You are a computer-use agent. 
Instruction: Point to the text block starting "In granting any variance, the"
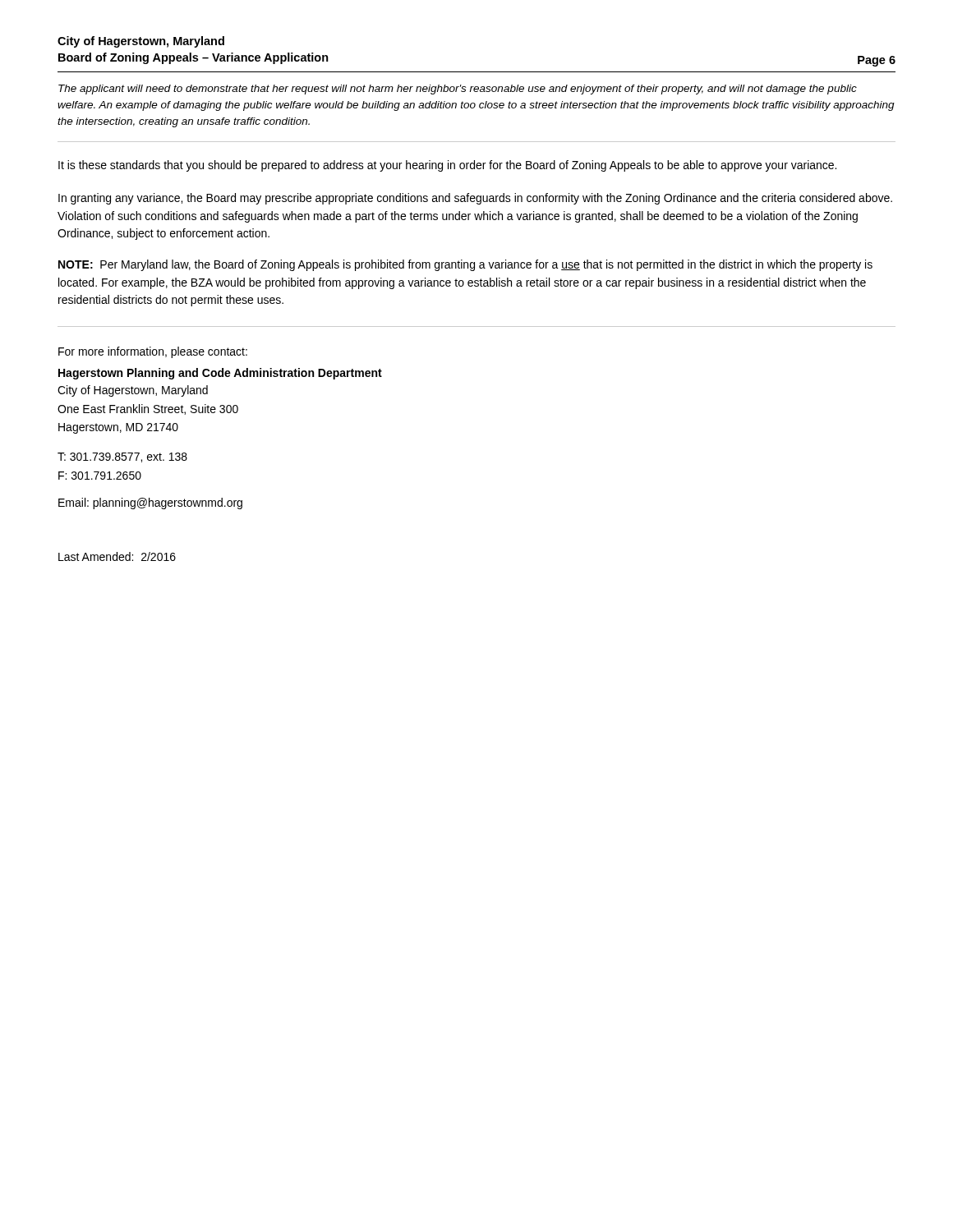click(x=475, y=216)
